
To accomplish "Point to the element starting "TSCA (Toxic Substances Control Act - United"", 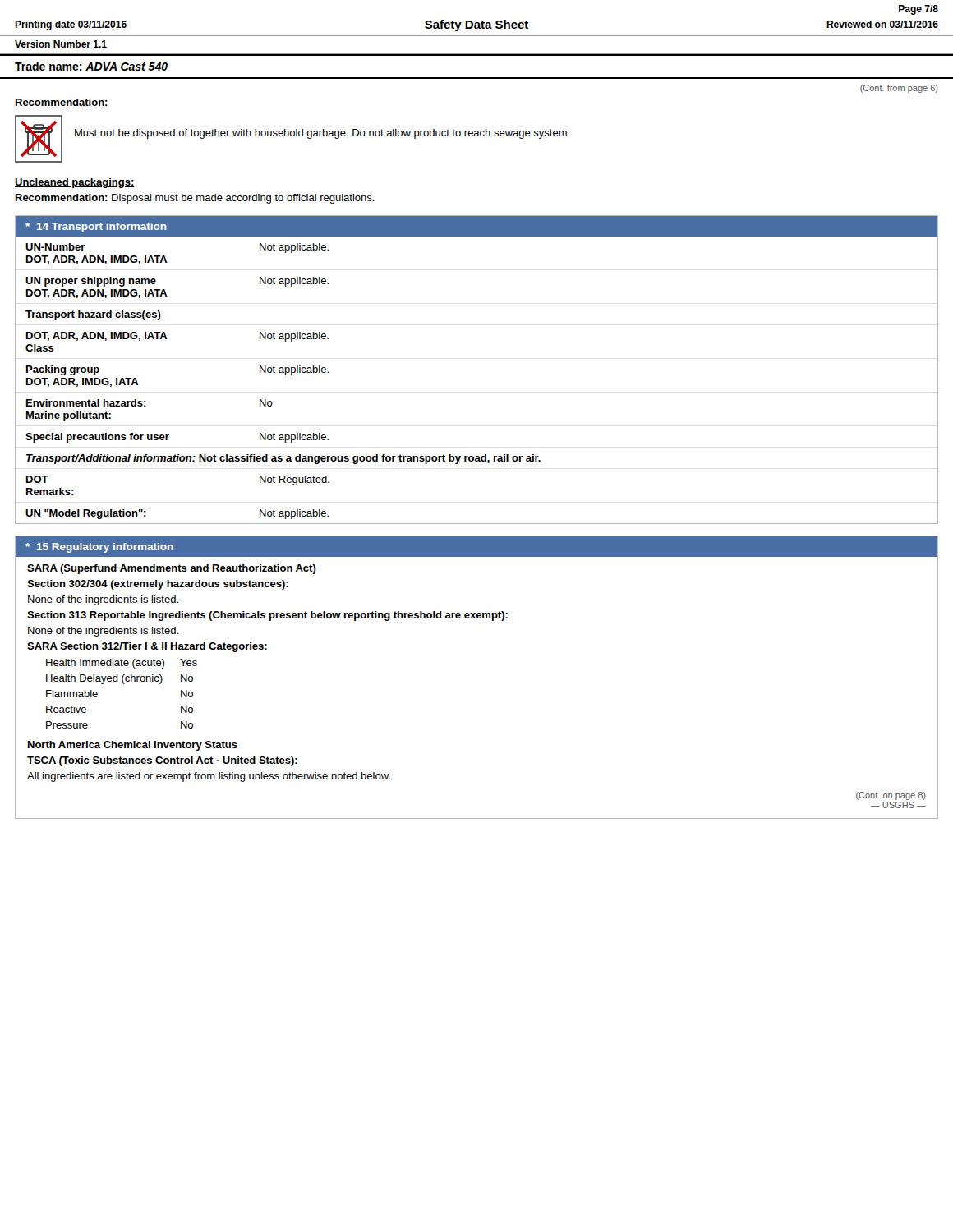I will pos(162,760).
